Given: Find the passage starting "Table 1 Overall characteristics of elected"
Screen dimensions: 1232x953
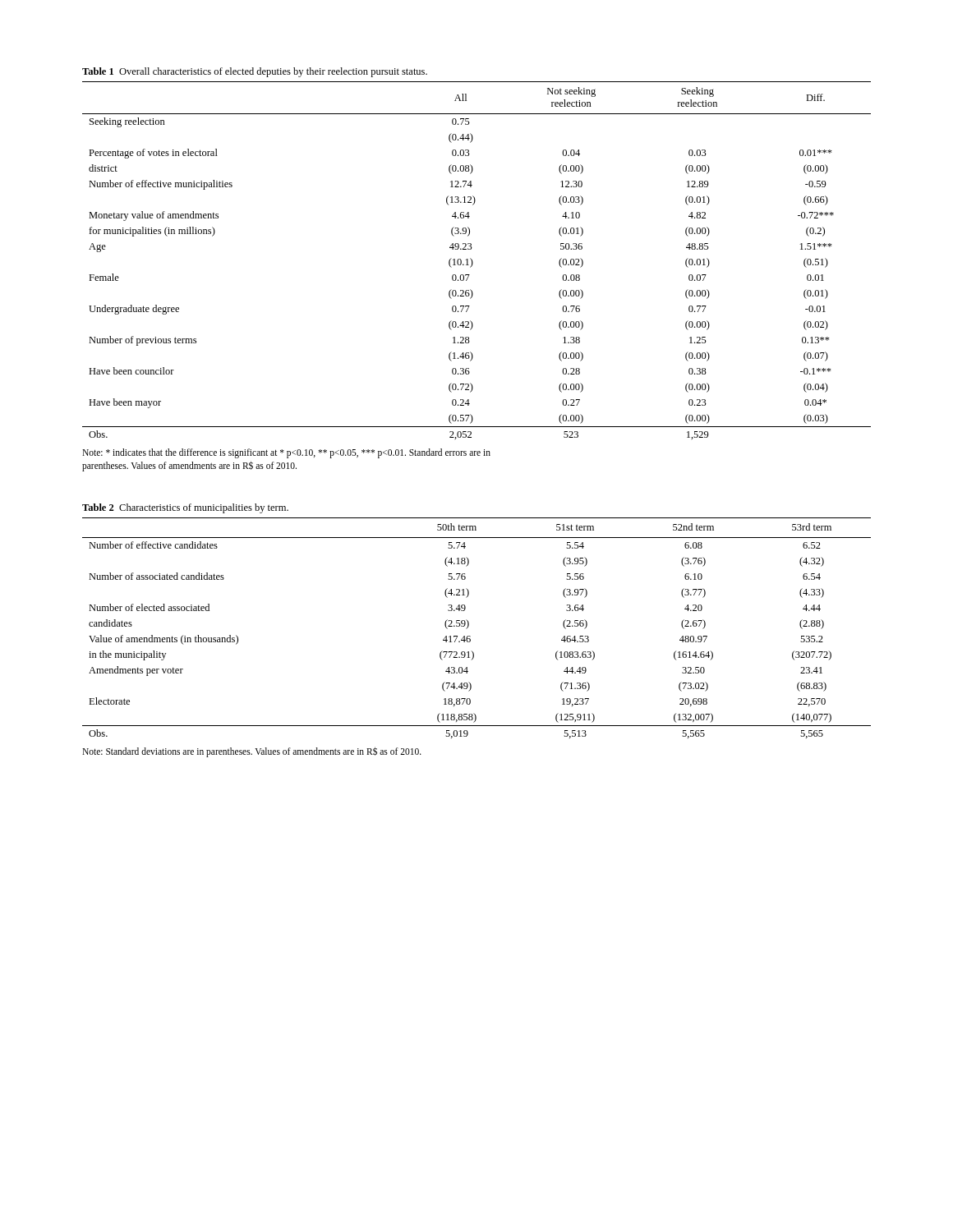Looking at the screenshot, I should (x=255, y=71).
